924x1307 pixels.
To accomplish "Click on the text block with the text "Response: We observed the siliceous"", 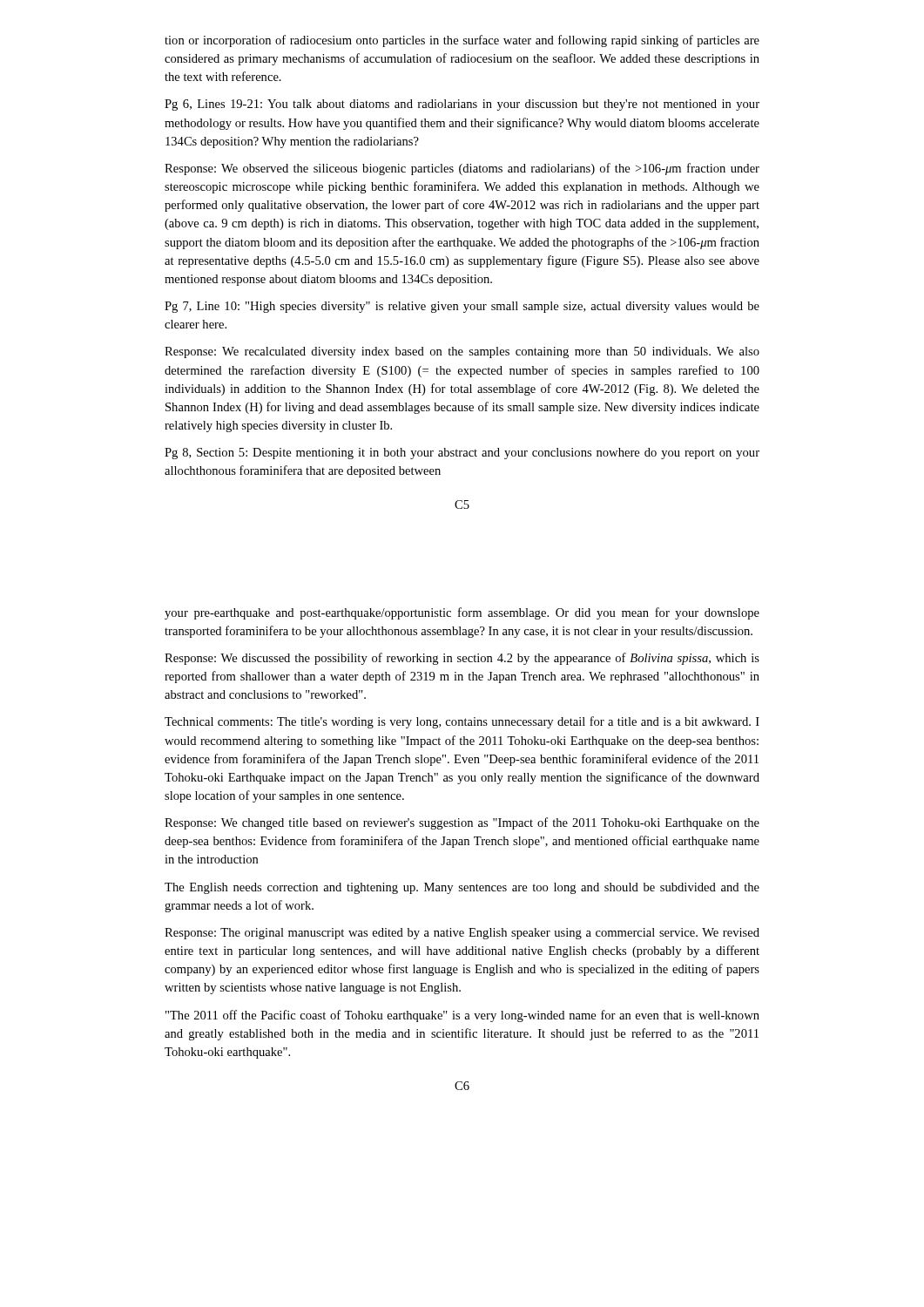I will [462, 223].
